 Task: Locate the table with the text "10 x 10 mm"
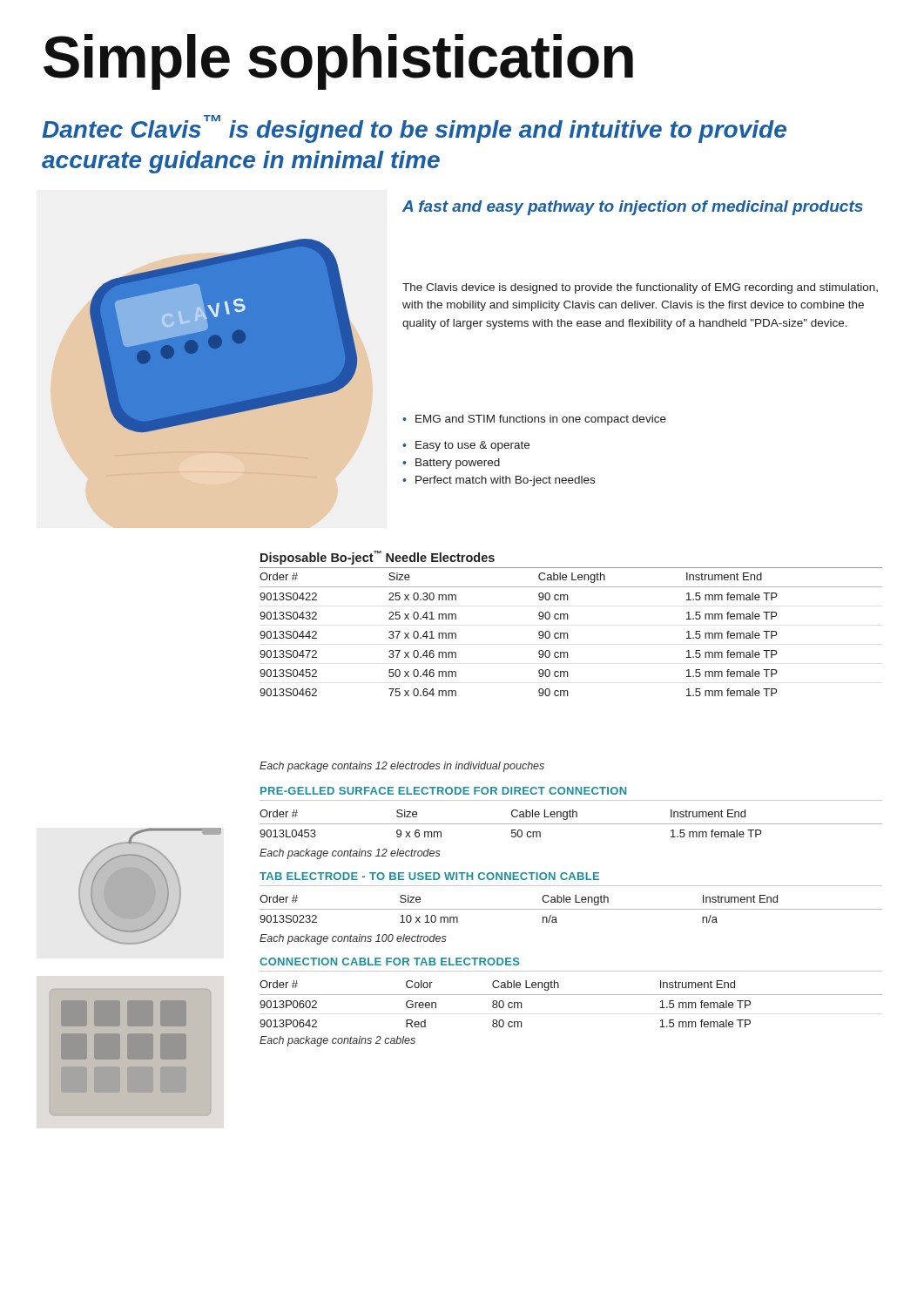tap(571, 908)
